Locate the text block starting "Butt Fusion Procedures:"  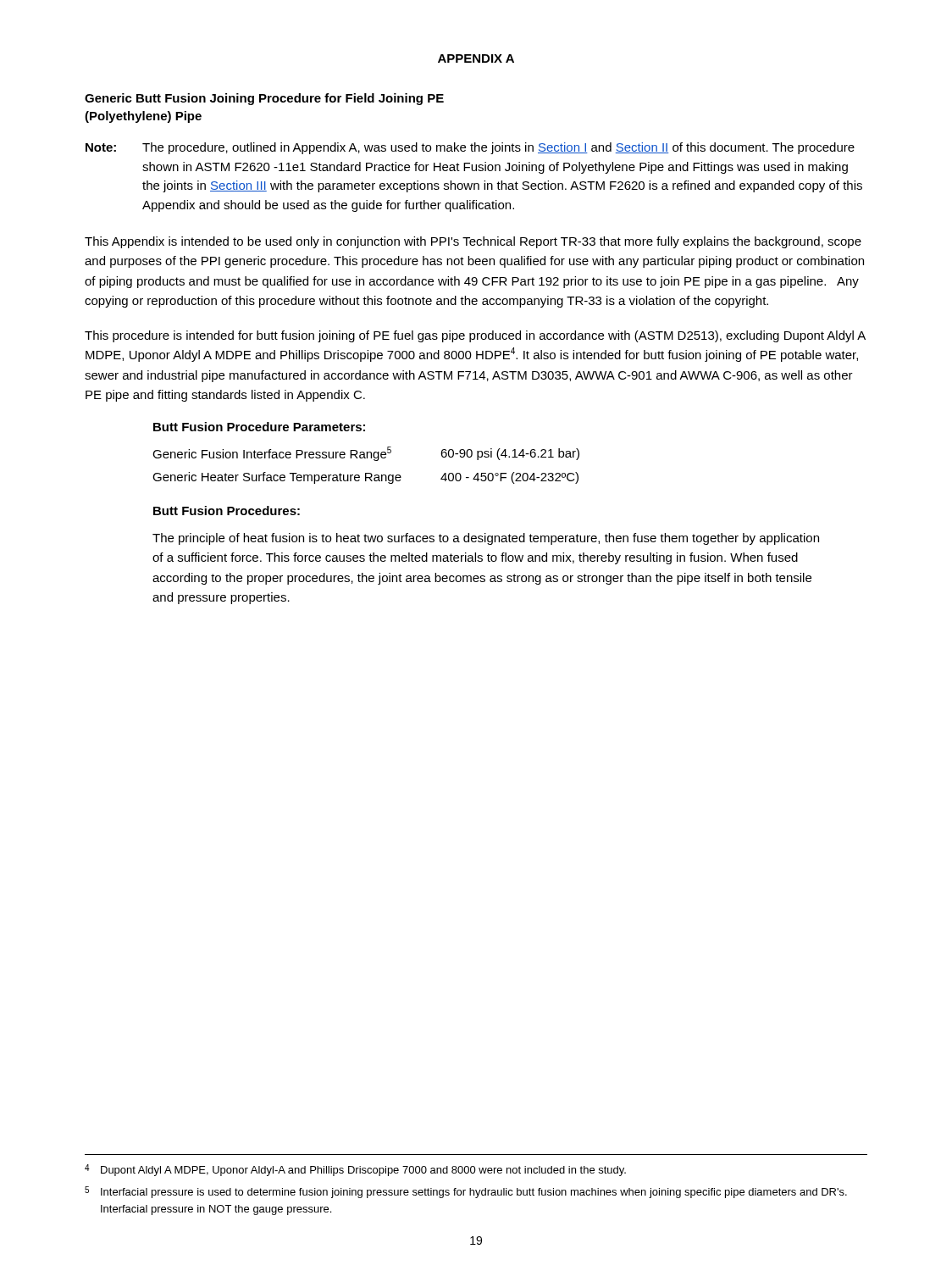coord(227,510)
